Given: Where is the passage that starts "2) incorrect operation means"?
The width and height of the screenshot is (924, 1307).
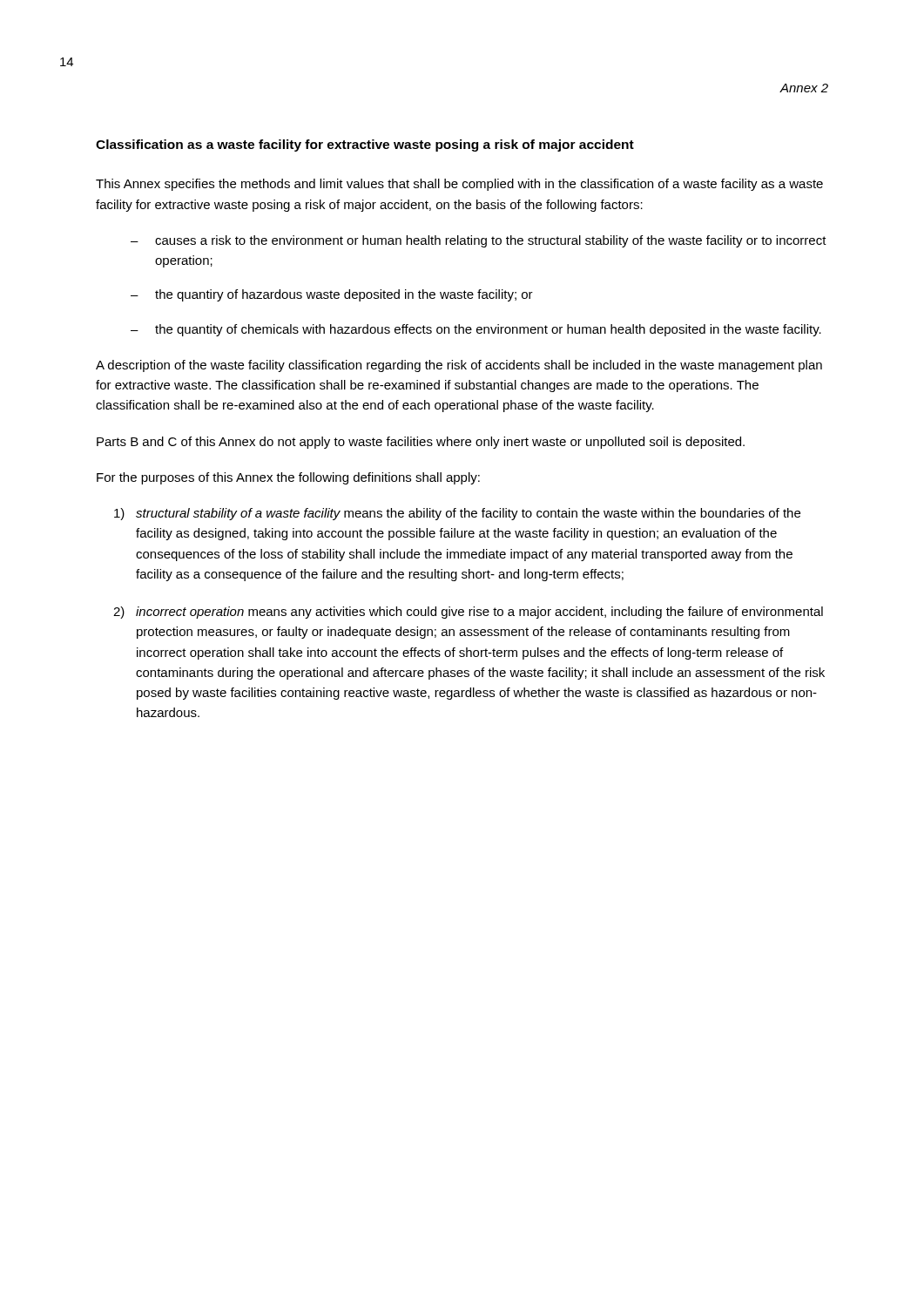Looking at the screenshot, I should tap(471, 662).
